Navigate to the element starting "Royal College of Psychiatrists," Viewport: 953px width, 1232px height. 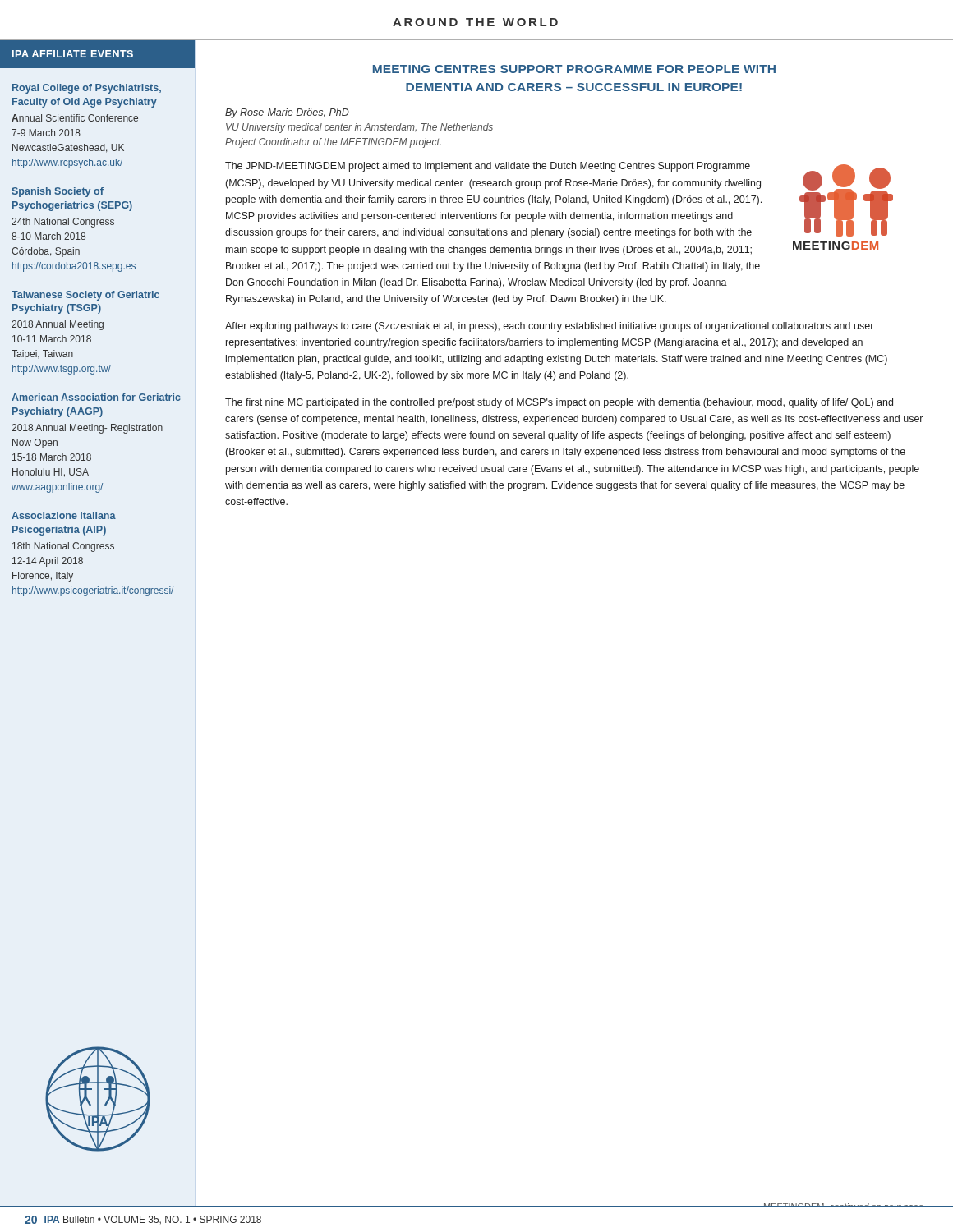(x=97, y=126)
